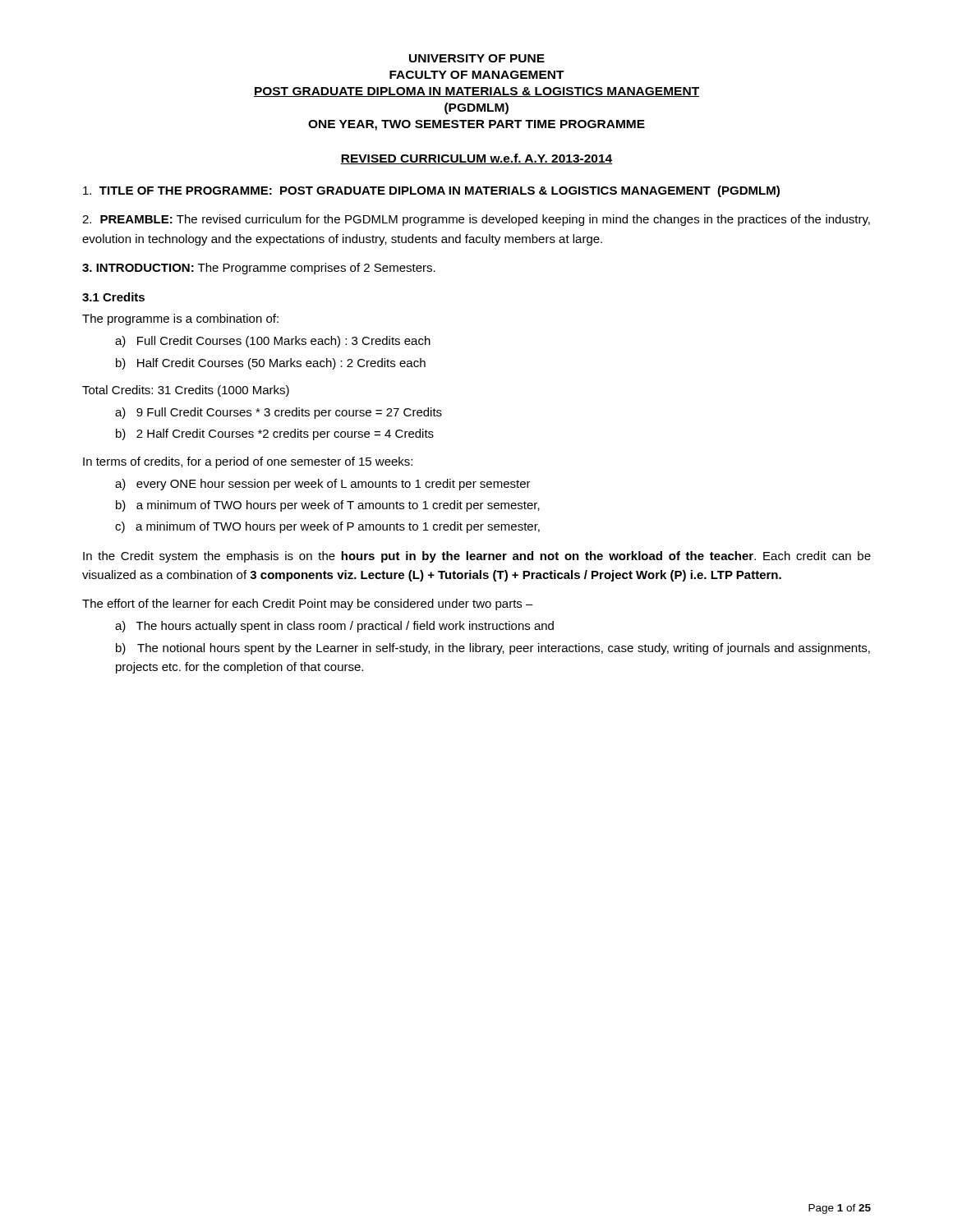Screen dimensions: 1232x953
Task: Find the text block starting "REVISED CURRICULUM w.e.f. A.Y."
Action: point(476,158)
